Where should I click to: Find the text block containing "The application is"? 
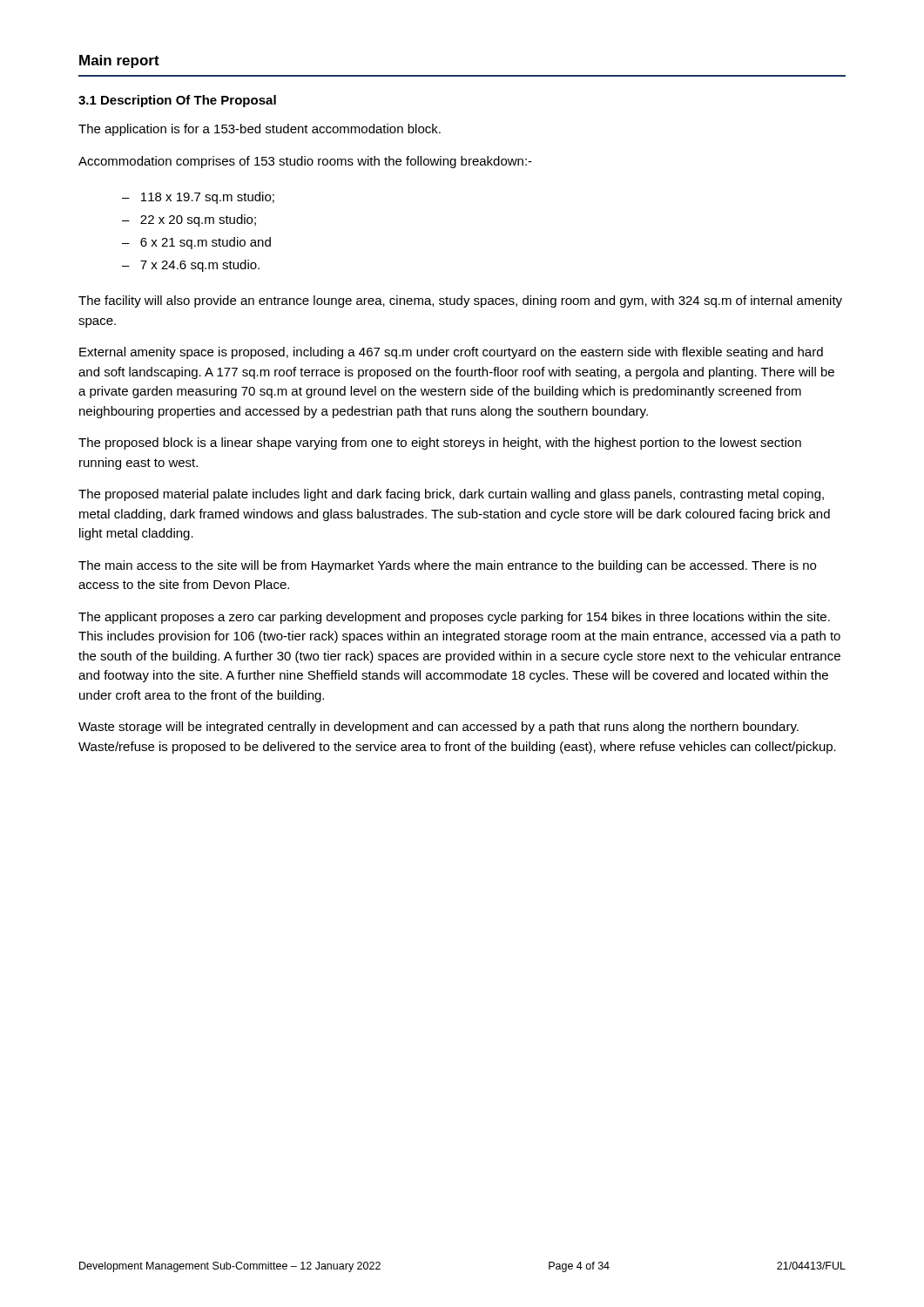[260, 129]
